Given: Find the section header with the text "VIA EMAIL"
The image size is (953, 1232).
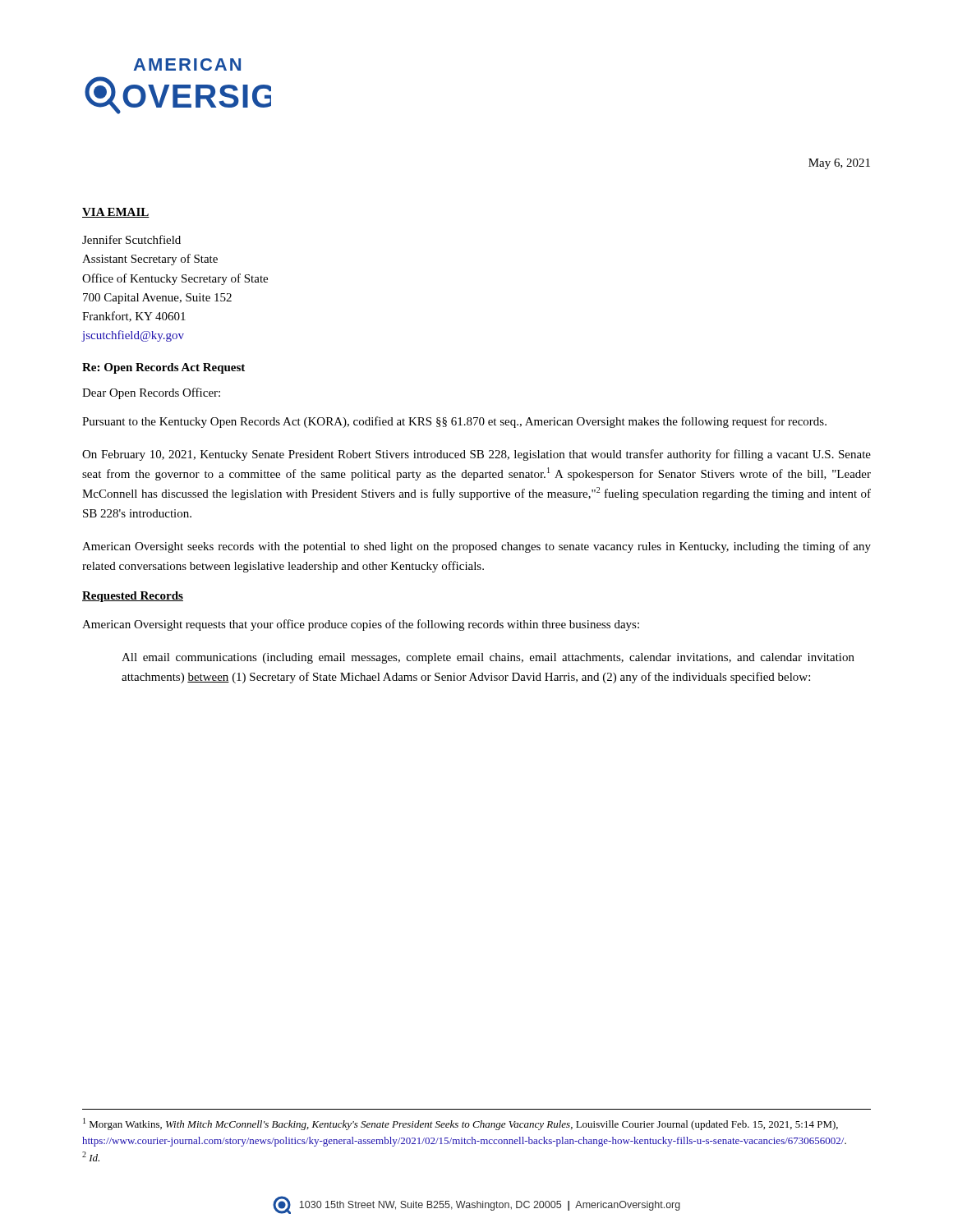Looking at the screenshot, I should click(116, 212).
